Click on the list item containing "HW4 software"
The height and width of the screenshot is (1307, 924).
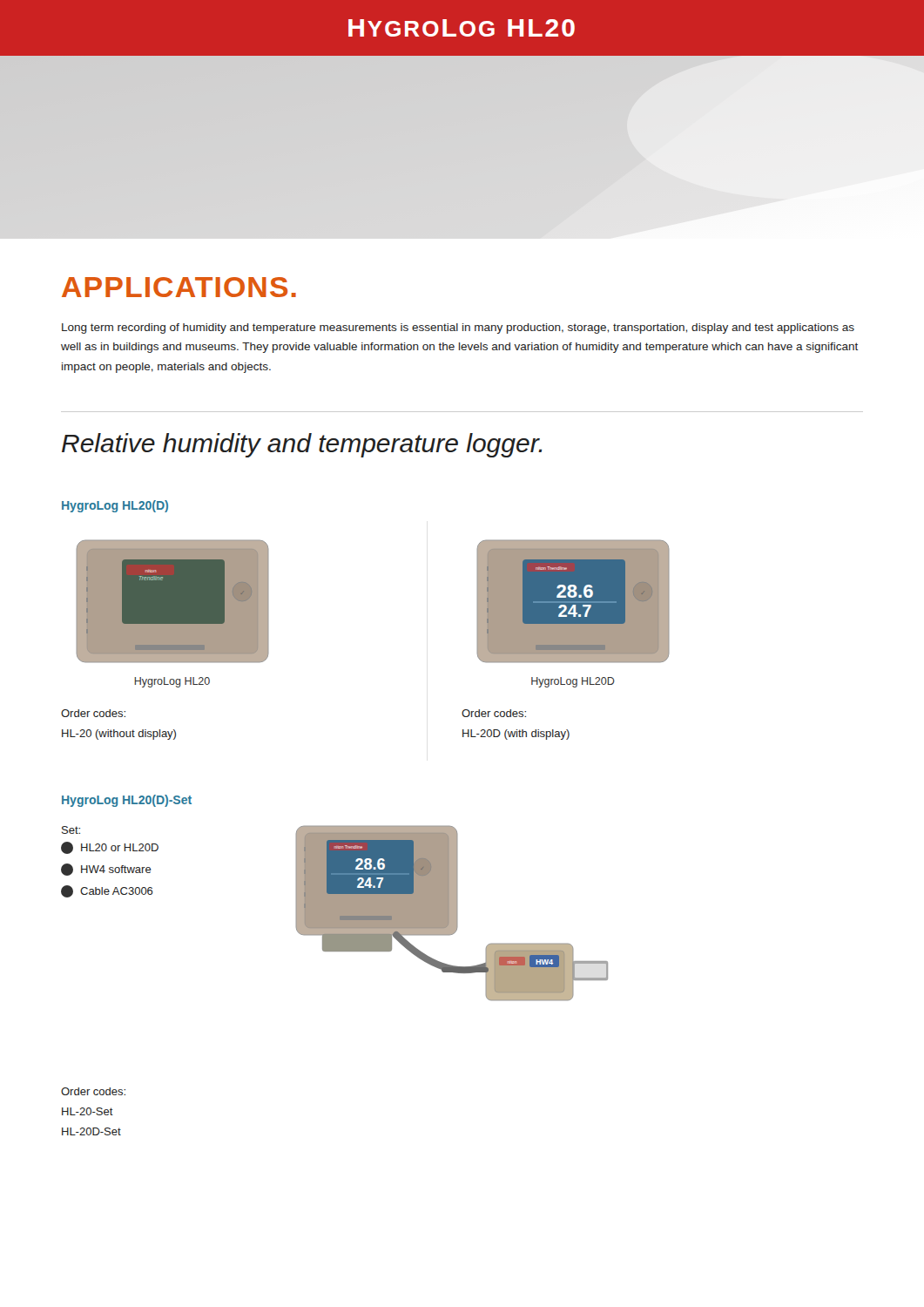[106, 869]
